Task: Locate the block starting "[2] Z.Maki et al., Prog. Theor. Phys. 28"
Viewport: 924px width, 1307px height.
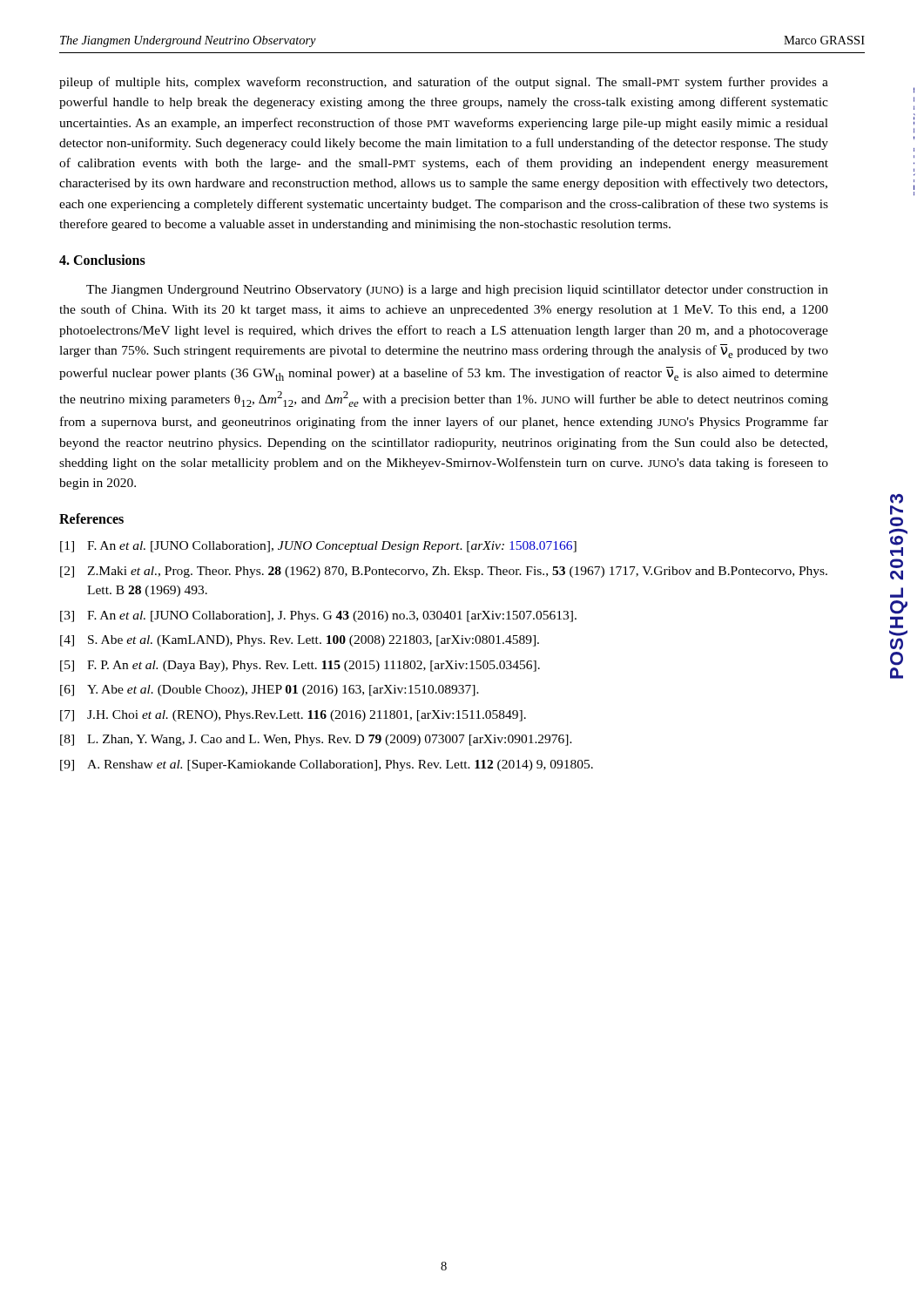Action: pos(444,581)
